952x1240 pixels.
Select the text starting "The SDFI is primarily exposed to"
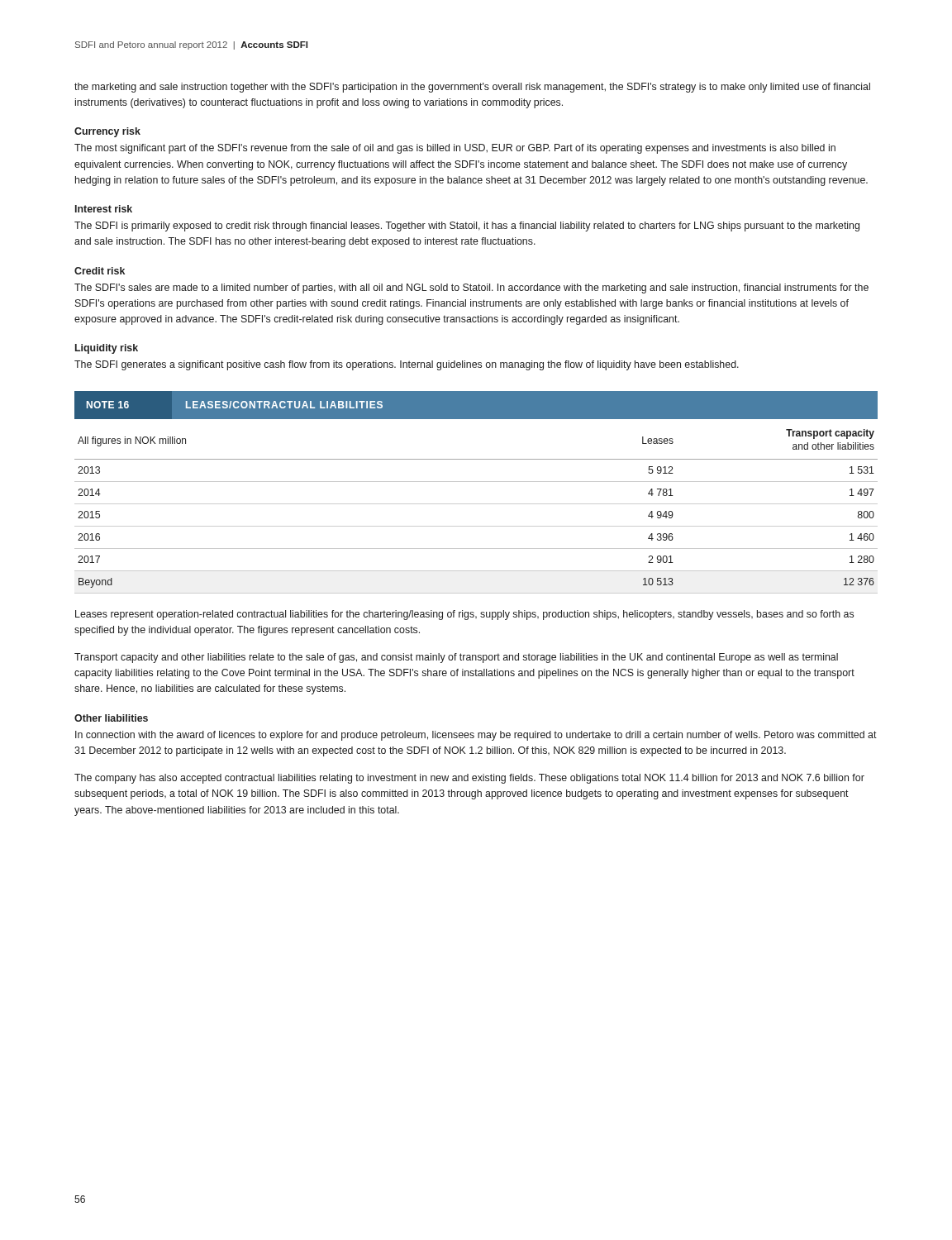click(x=467, y=234)
